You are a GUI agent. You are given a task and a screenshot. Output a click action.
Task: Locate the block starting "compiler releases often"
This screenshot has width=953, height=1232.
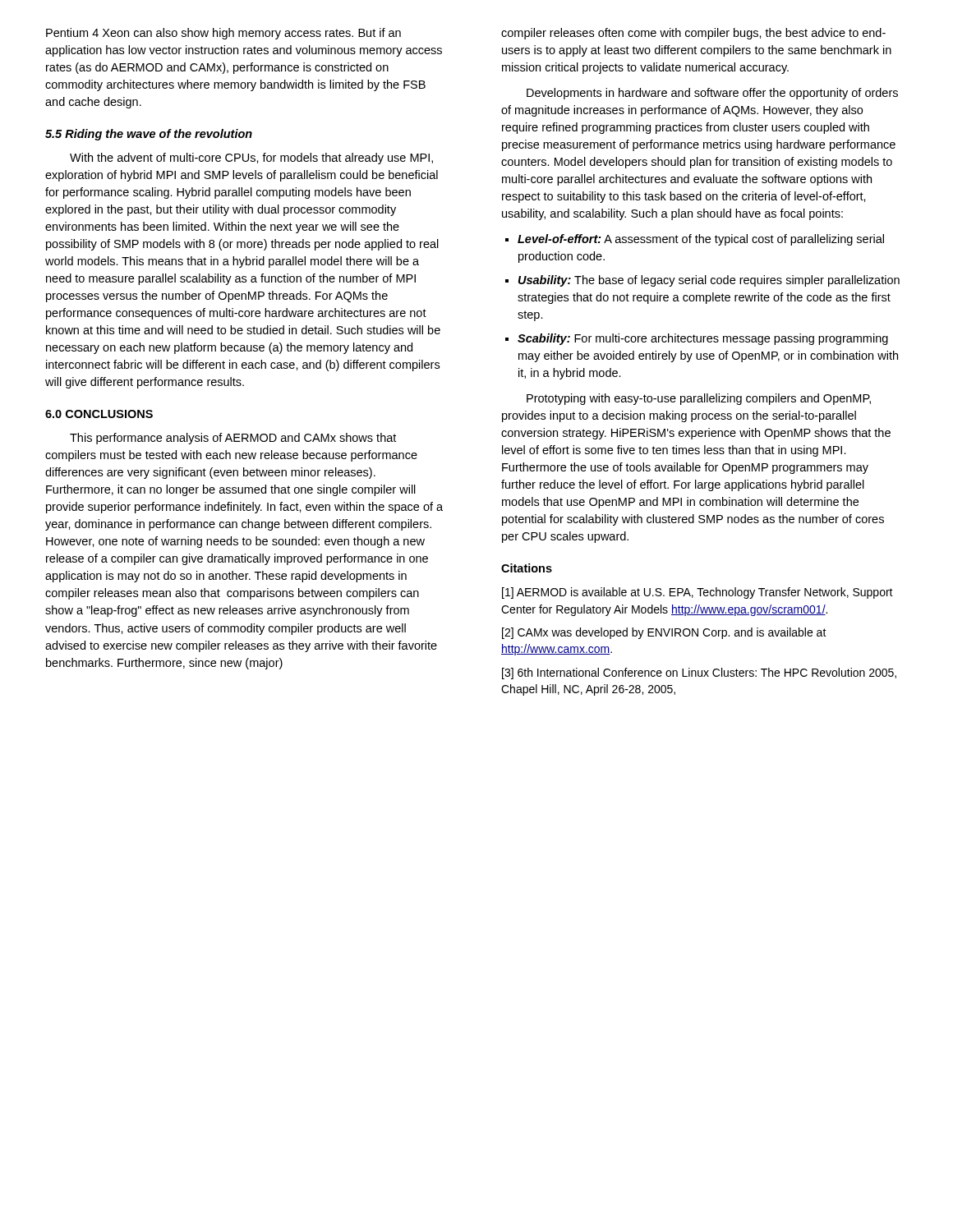click(702, 51)
